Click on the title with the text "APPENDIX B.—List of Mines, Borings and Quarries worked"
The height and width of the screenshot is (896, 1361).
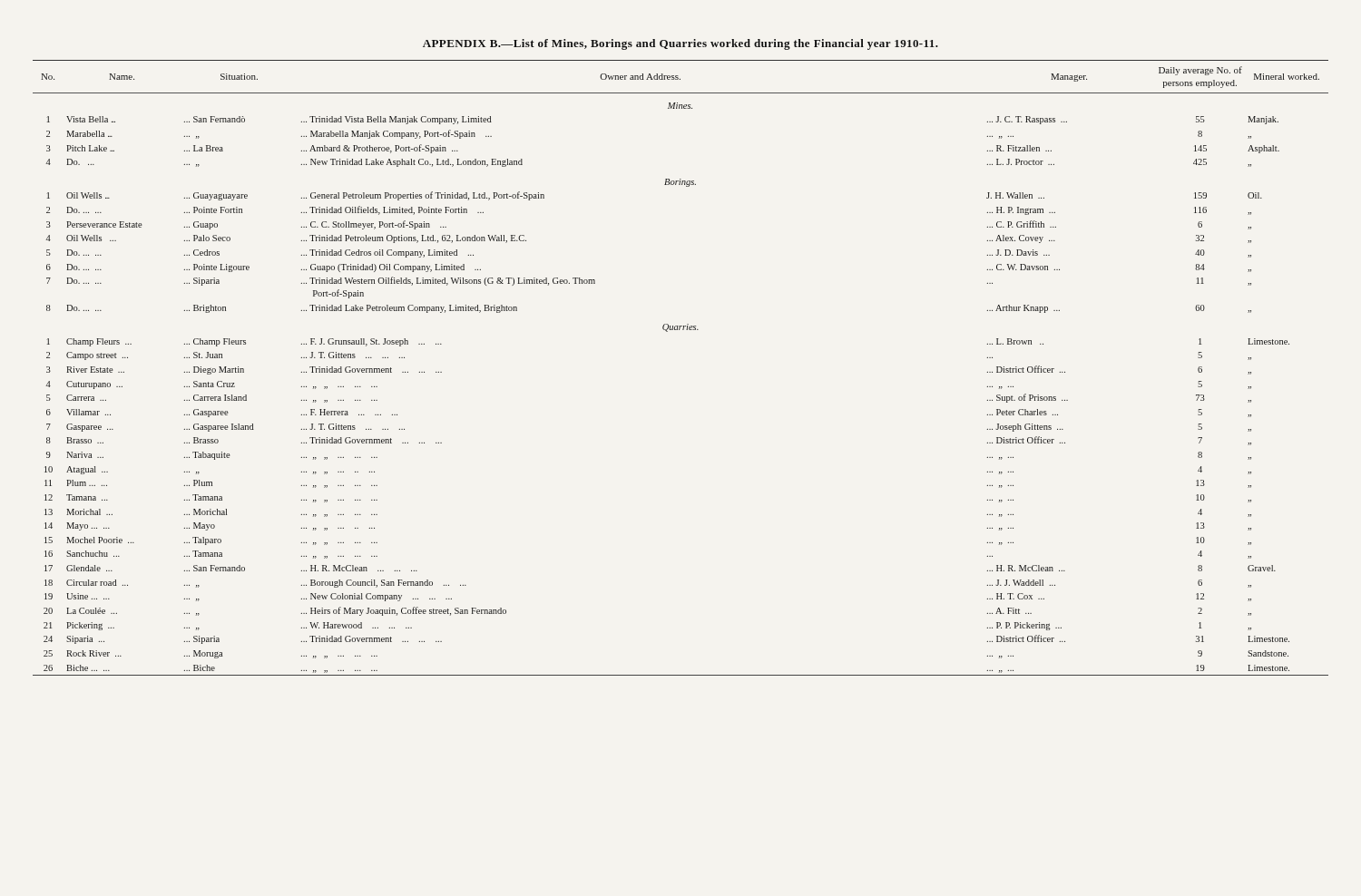[x=680, y=43]
